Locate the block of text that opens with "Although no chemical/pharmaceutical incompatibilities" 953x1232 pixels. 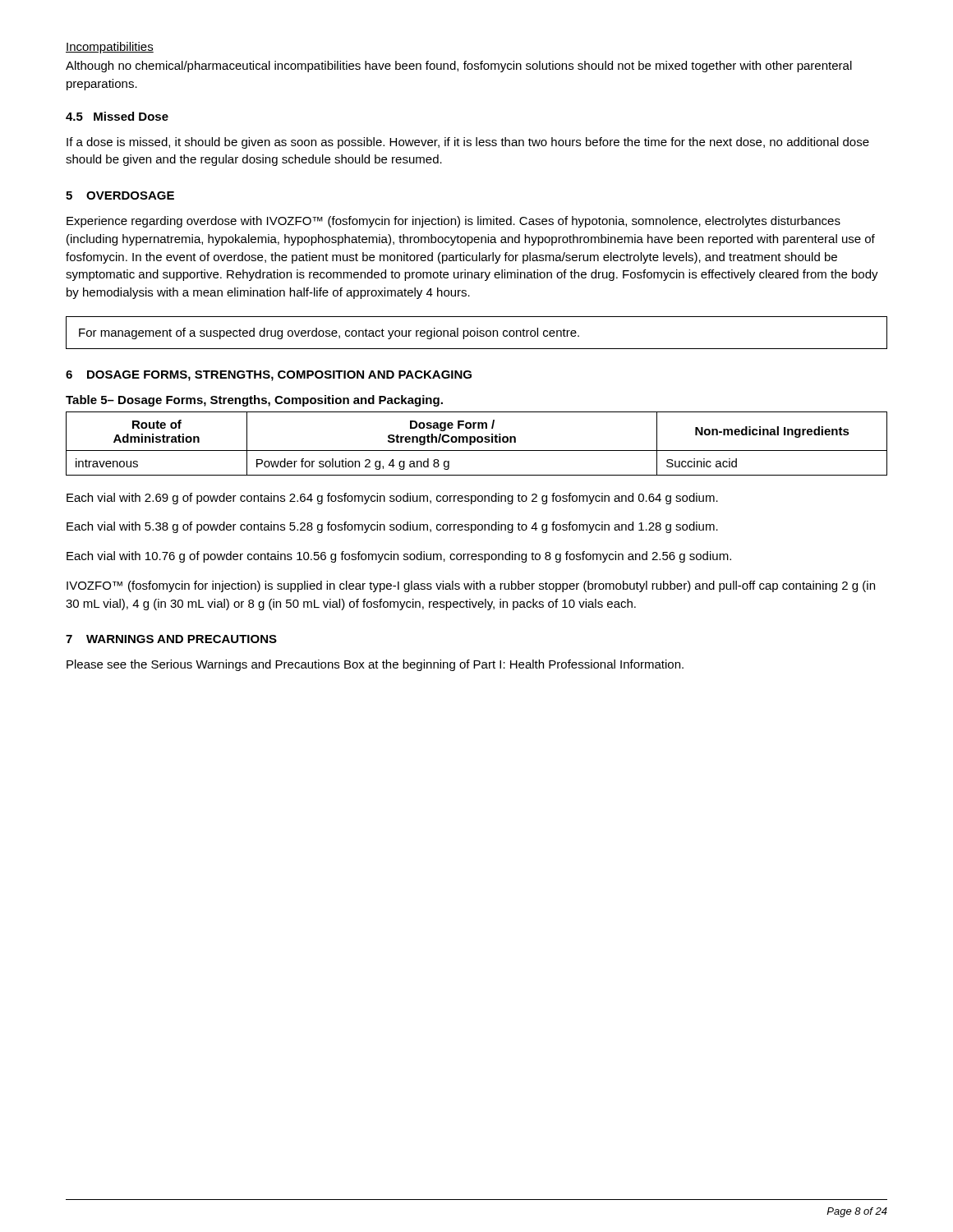[x=459, y=74]
